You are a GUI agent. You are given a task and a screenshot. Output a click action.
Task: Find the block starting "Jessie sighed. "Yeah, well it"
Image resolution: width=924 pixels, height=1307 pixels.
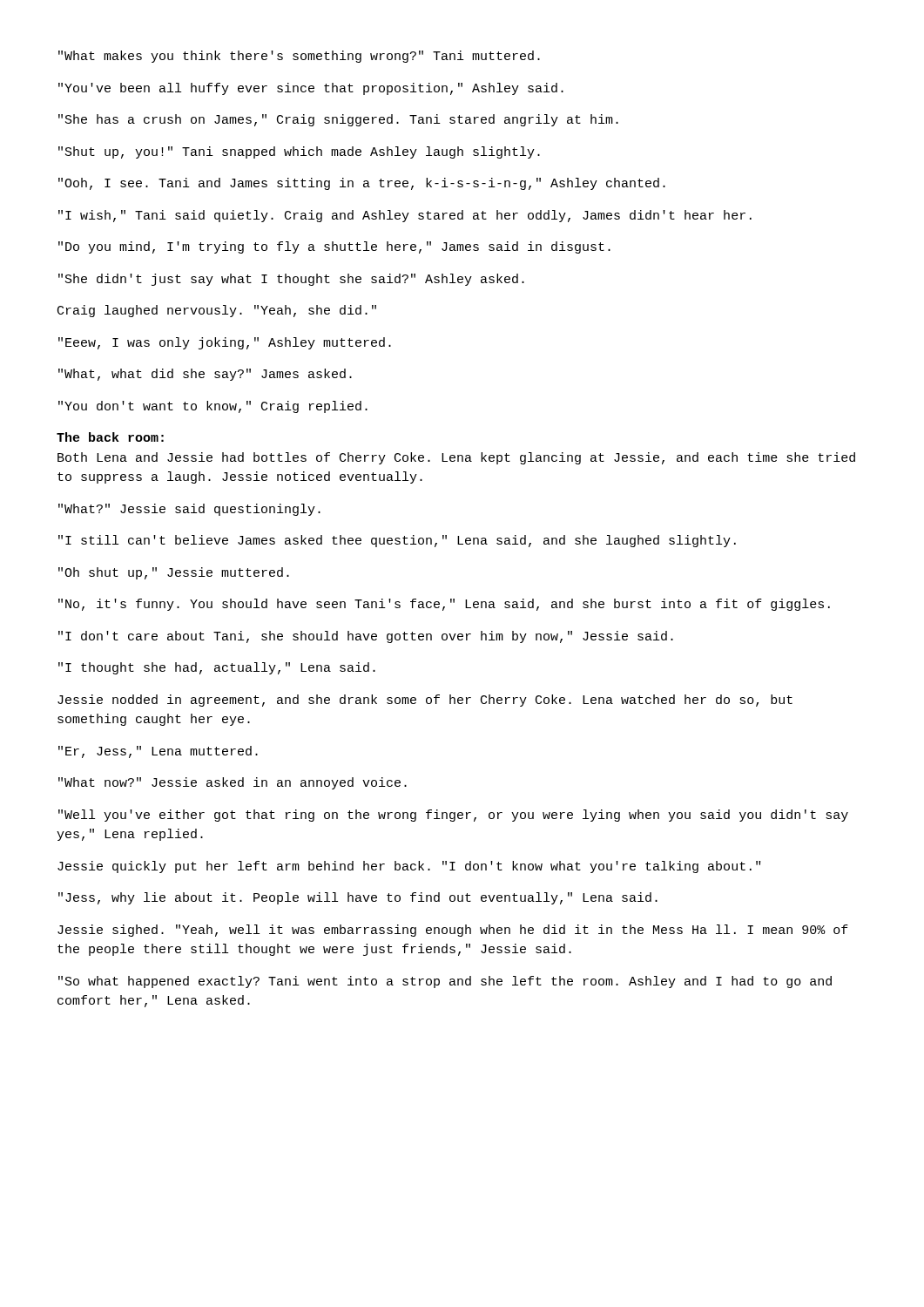tap(452, 940)
